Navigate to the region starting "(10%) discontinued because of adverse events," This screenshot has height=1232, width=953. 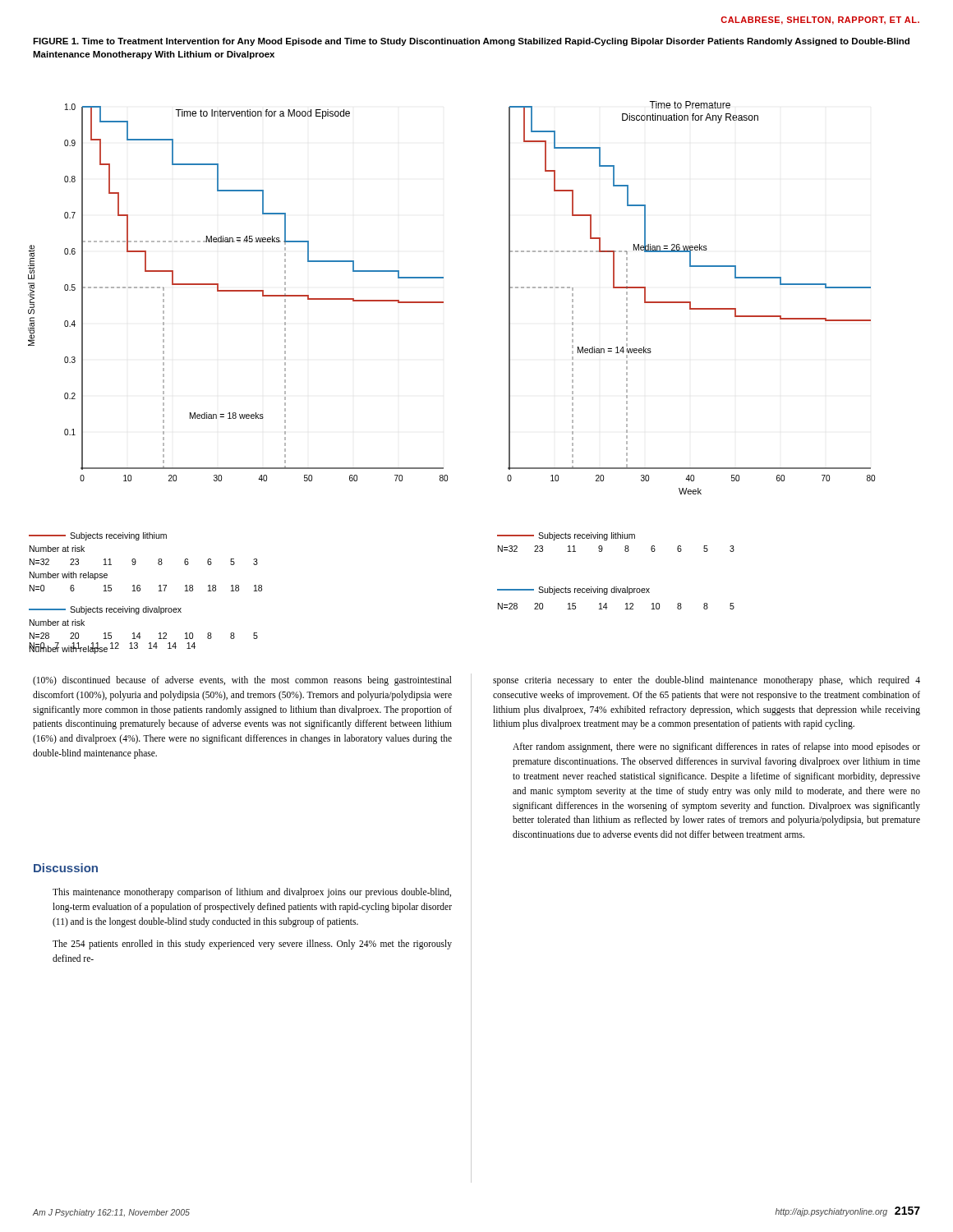[x=242, y=717]
